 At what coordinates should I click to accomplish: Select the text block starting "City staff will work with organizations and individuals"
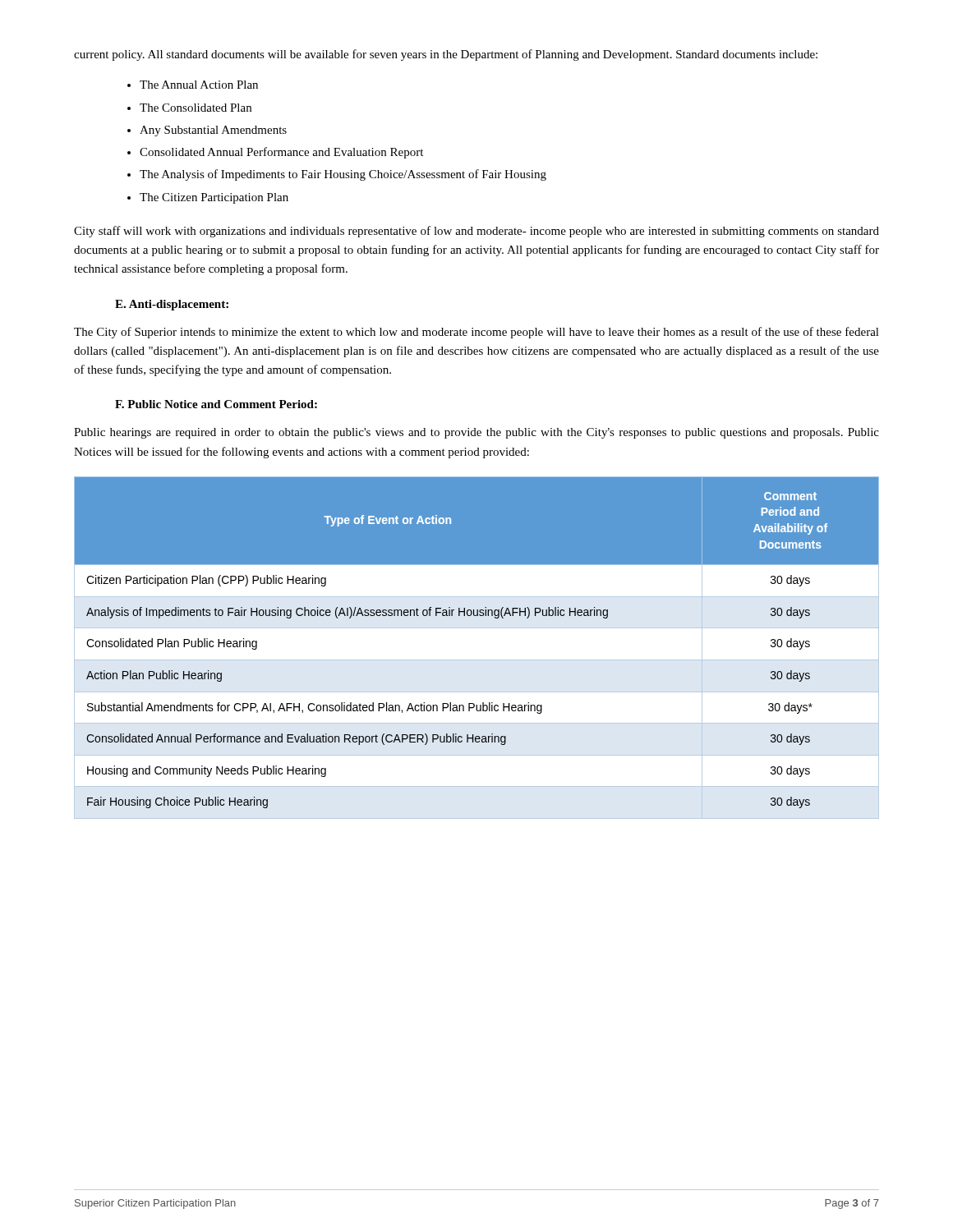[x=476, y=250]
